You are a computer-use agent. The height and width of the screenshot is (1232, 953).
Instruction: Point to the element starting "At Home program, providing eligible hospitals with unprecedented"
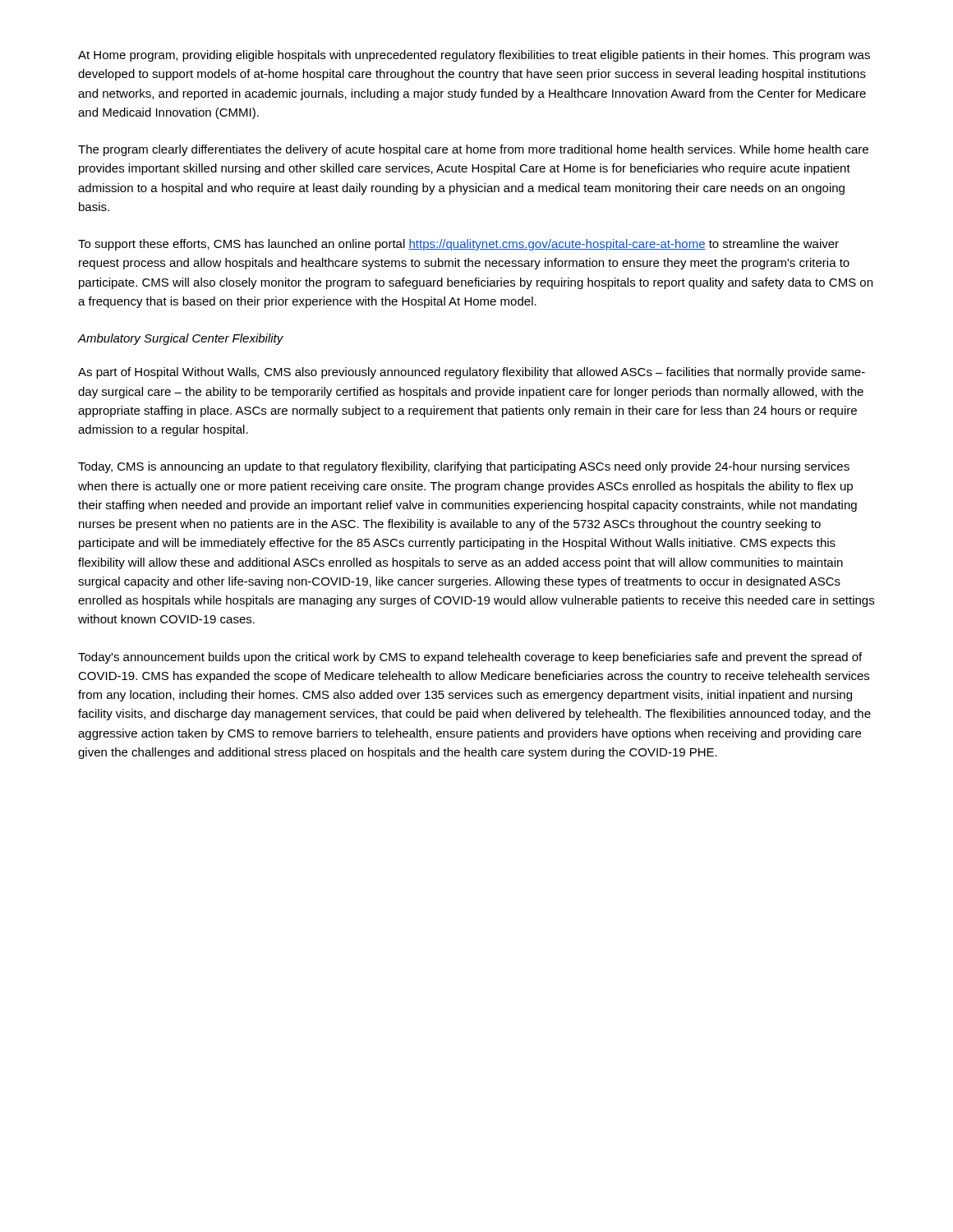pos(474,83)
